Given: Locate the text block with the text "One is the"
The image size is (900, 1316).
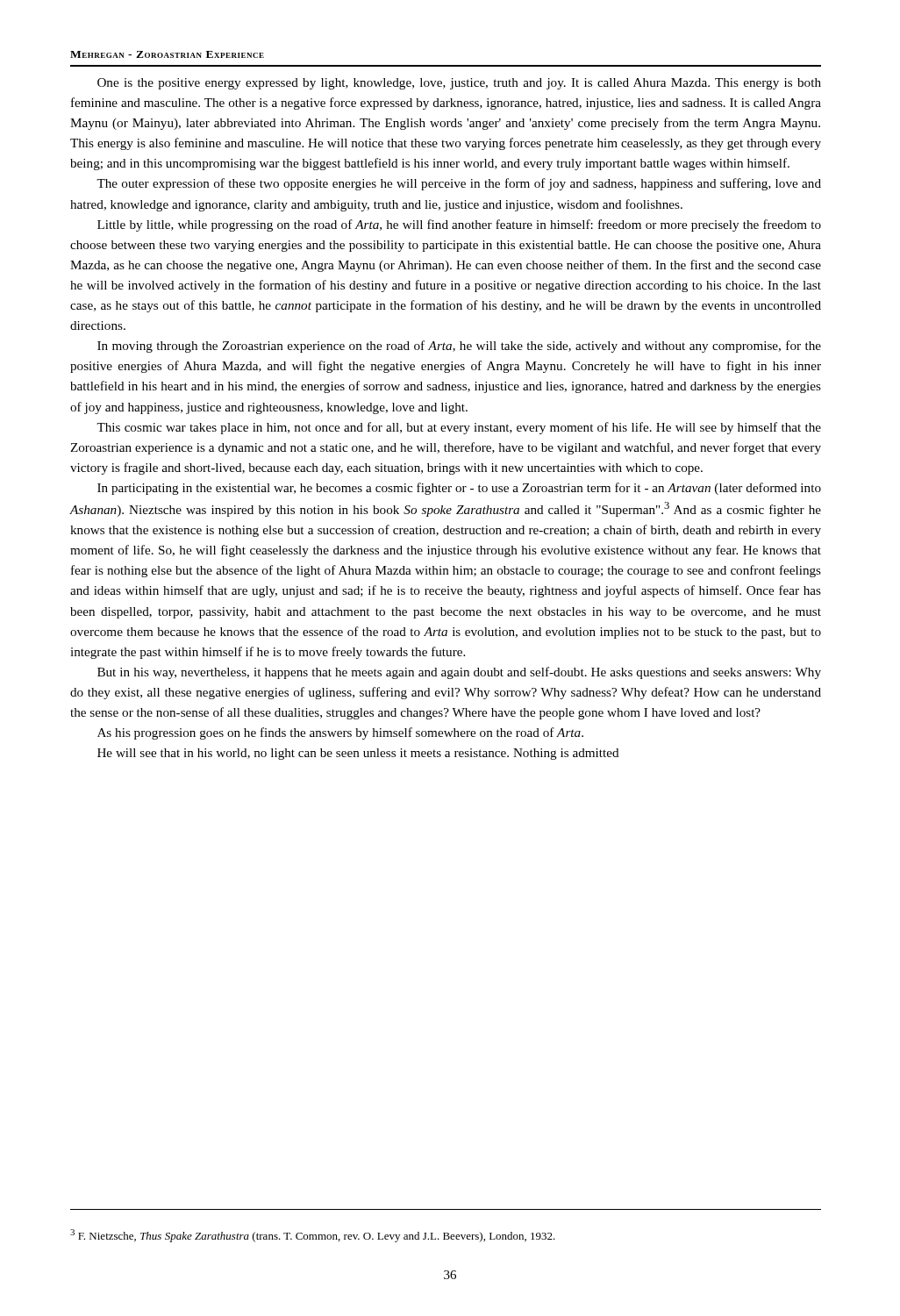Looking at the screenshot, I should [x=446, y=123].
